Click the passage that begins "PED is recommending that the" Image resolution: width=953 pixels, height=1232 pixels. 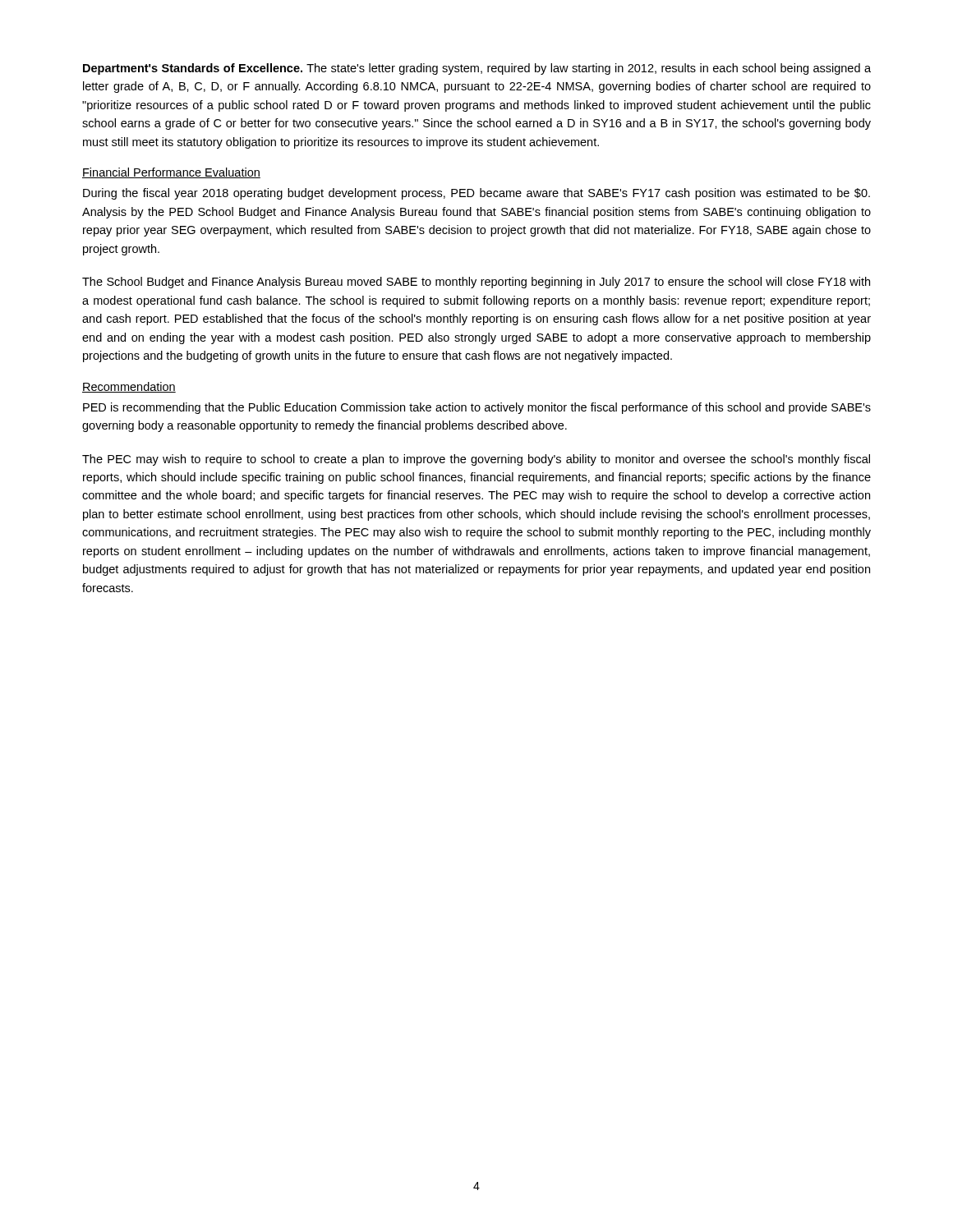(476, 416)
